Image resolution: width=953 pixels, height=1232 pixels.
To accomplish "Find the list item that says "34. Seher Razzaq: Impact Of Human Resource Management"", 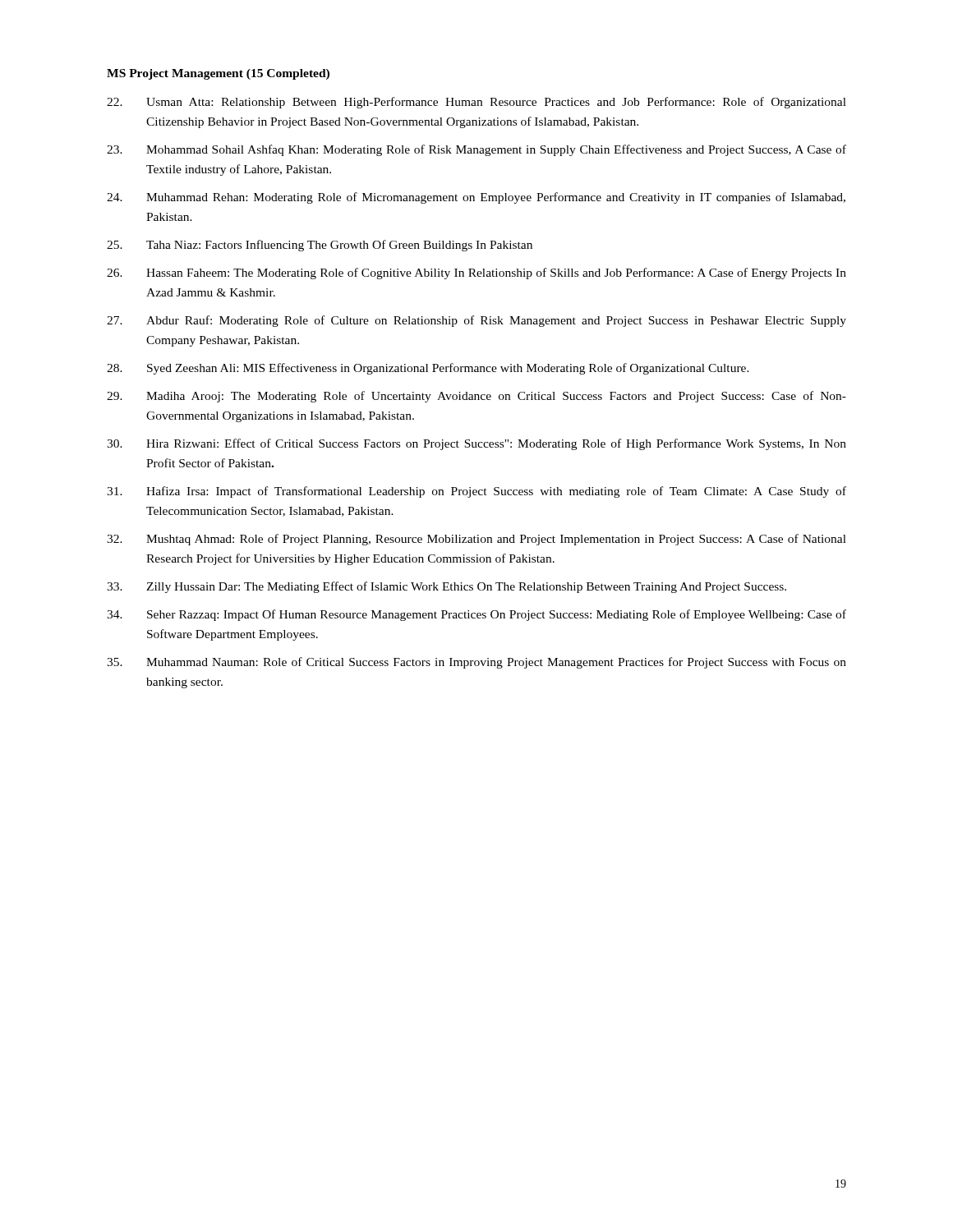I will tap(476, 625).
